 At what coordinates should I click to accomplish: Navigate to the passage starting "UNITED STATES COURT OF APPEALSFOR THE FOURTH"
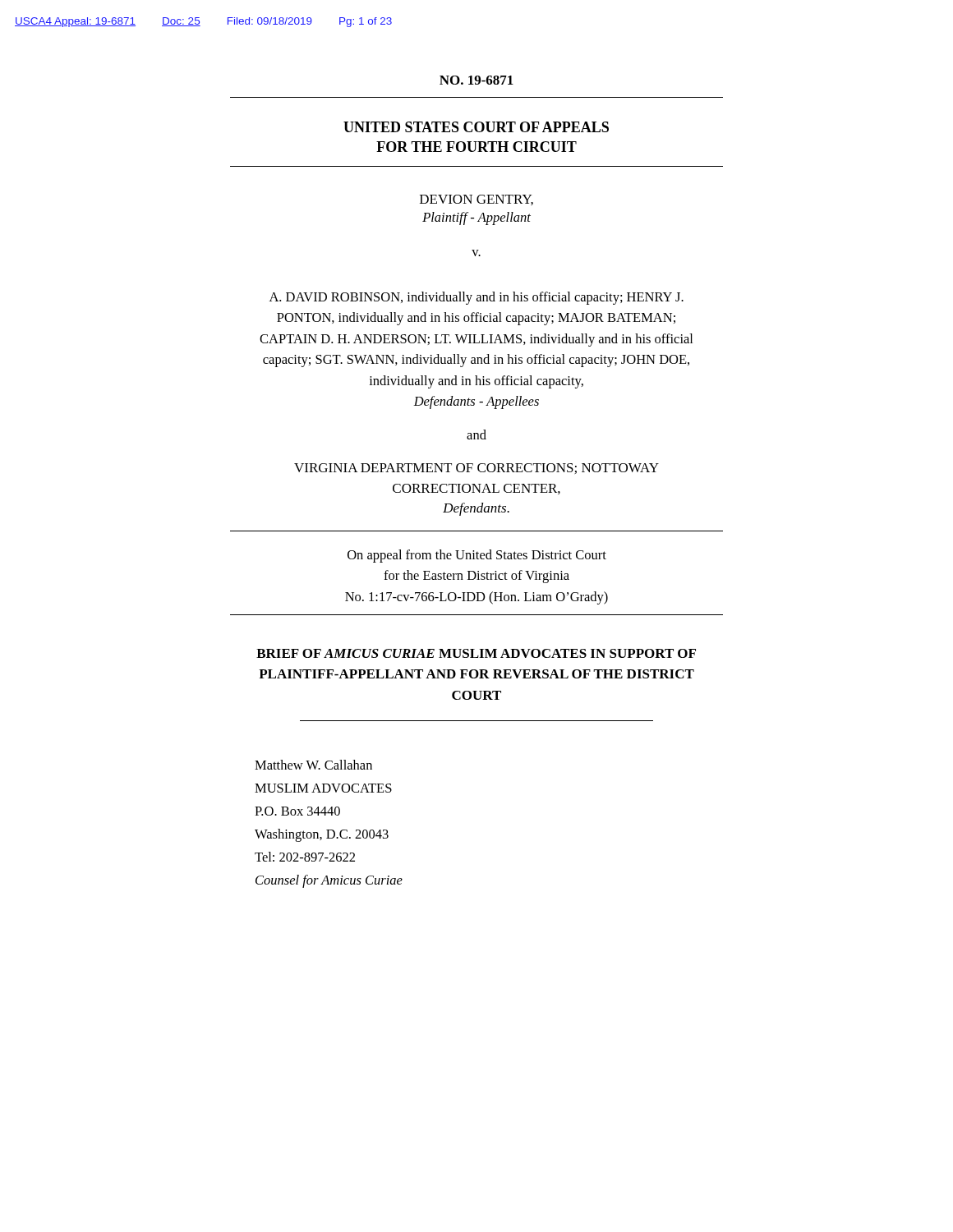(x=476, y=142)
